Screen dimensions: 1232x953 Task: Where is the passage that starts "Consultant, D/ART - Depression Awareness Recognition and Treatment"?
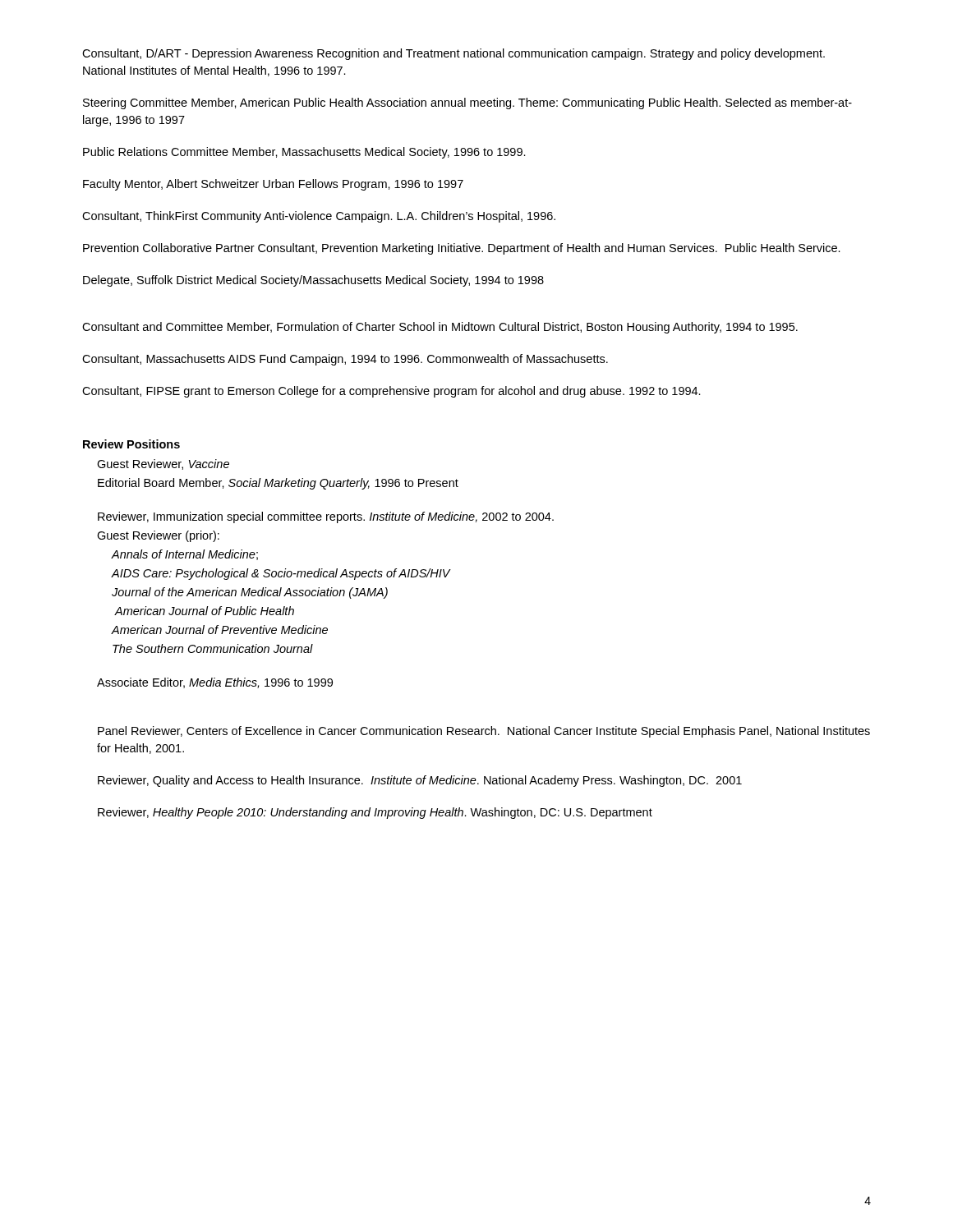pos(454,62)
